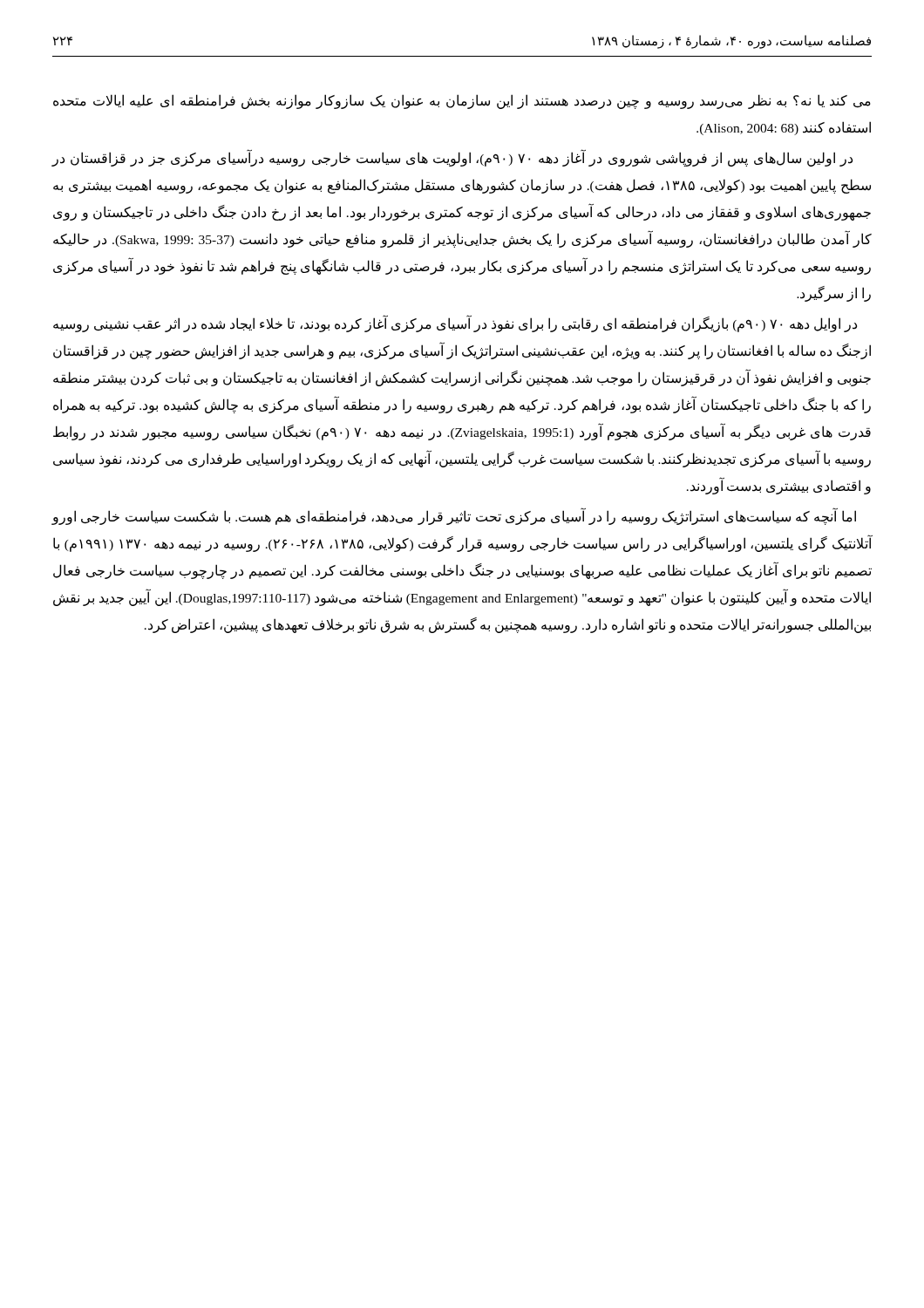Locate the text block starting "می کند یا نه؟ به نظر می‌رسد"
The width and height of the screenshot is (924, 1308).
[x=462, y=114]
